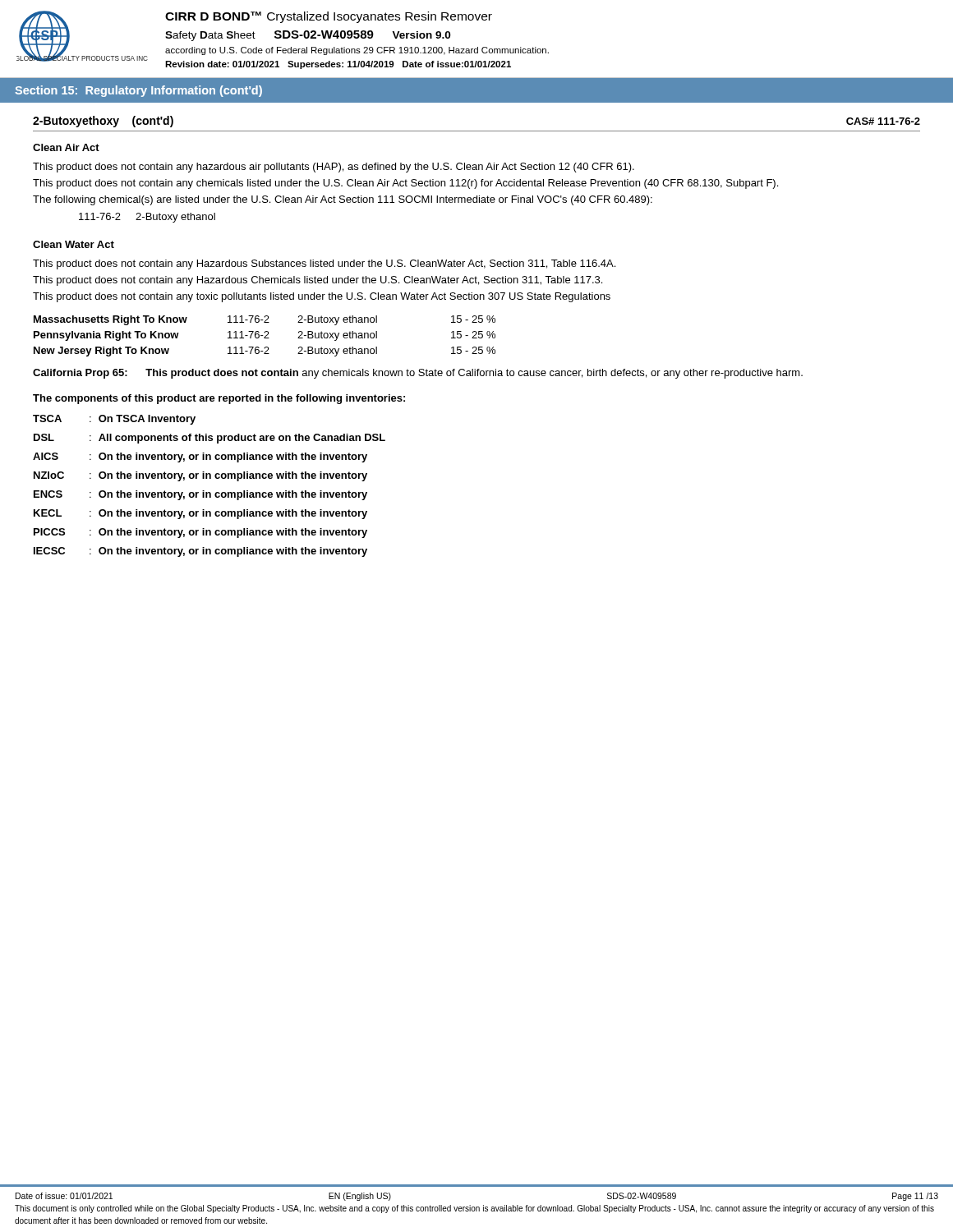Point to the region starting "2-Butoxyethoxy (cont'd) CAS# 111-76-2"
Screen dimensions: 1232x953
click(x=476, y=121)
